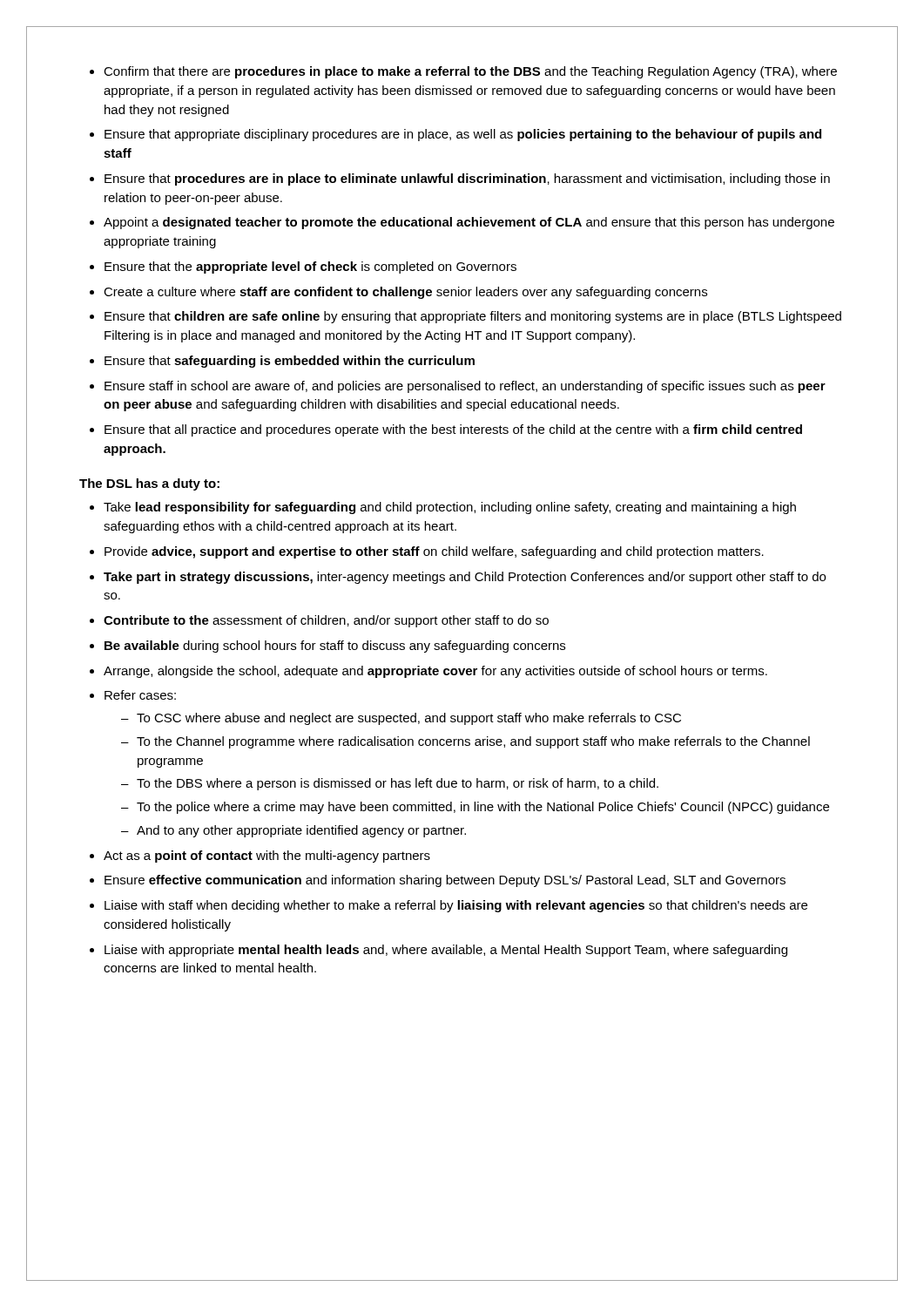
Task: Point to the element starting "Take part in strategy discussions, inter-agency"
Action: [465, 585]
